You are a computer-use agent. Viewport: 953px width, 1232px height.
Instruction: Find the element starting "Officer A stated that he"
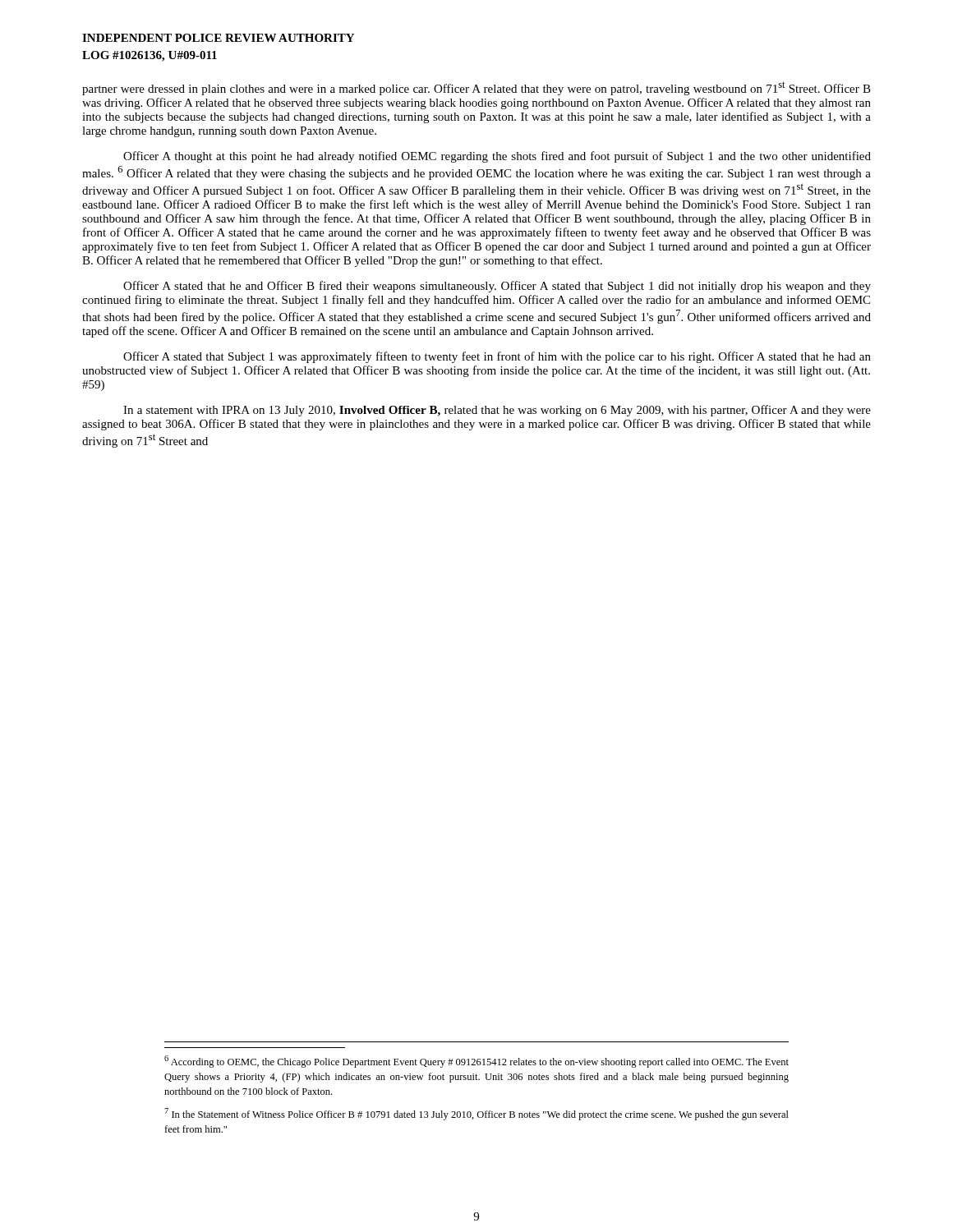[476, 308]
